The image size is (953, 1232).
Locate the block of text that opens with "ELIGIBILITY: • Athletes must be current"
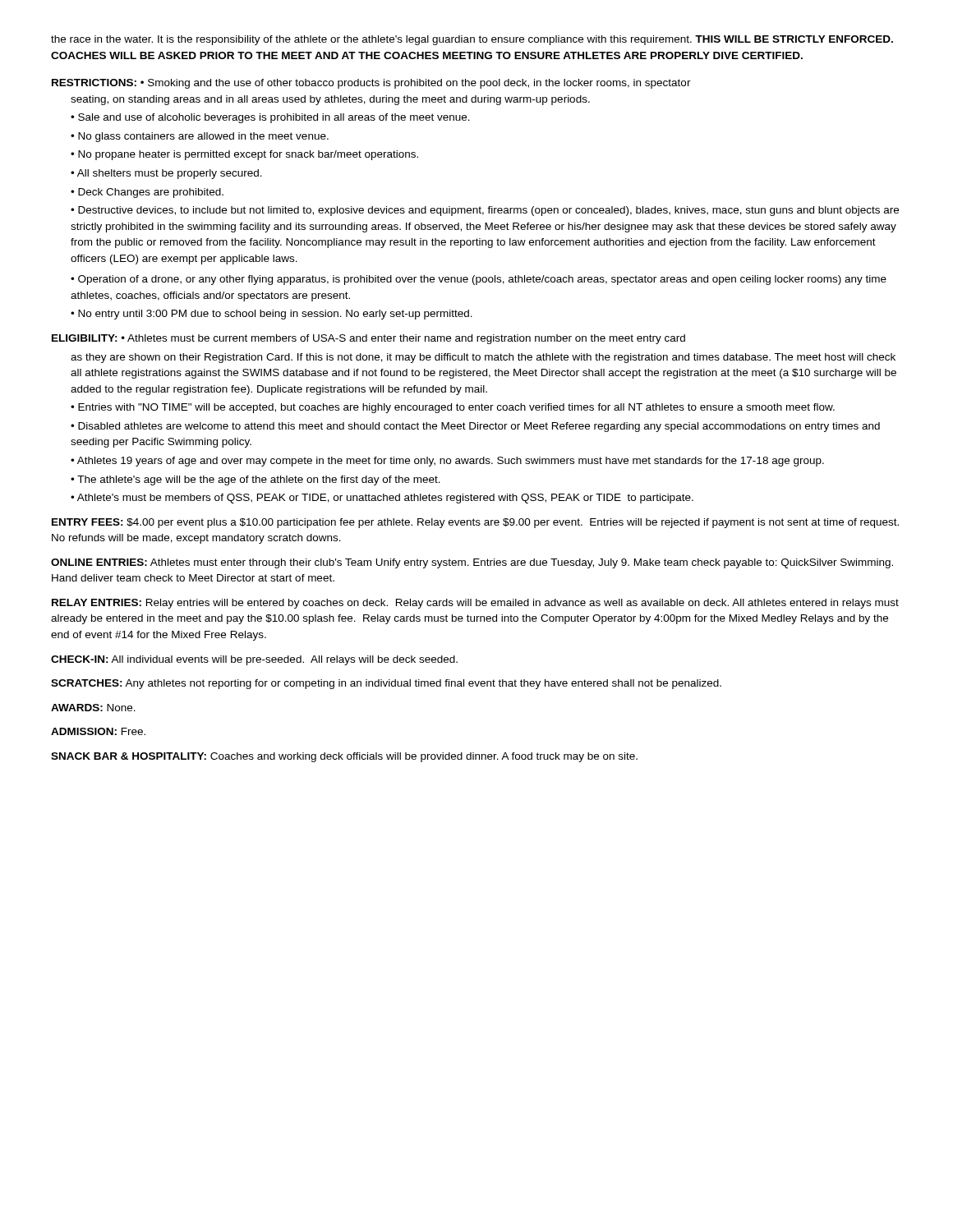[x=476, y=418]
